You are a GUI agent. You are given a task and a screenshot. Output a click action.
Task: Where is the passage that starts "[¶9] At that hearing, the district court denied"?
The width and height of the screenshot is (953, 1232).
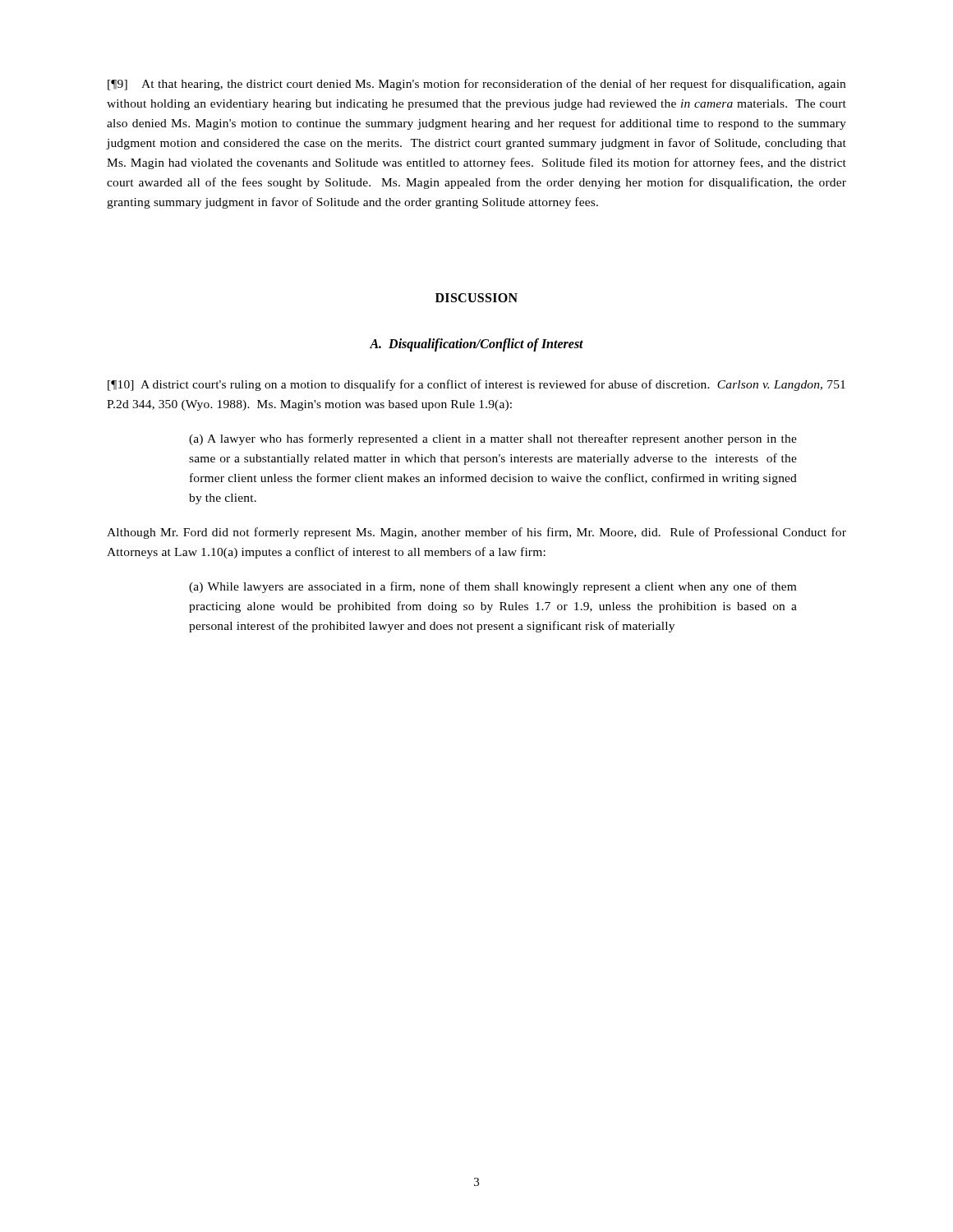click(x=476, y=143)
